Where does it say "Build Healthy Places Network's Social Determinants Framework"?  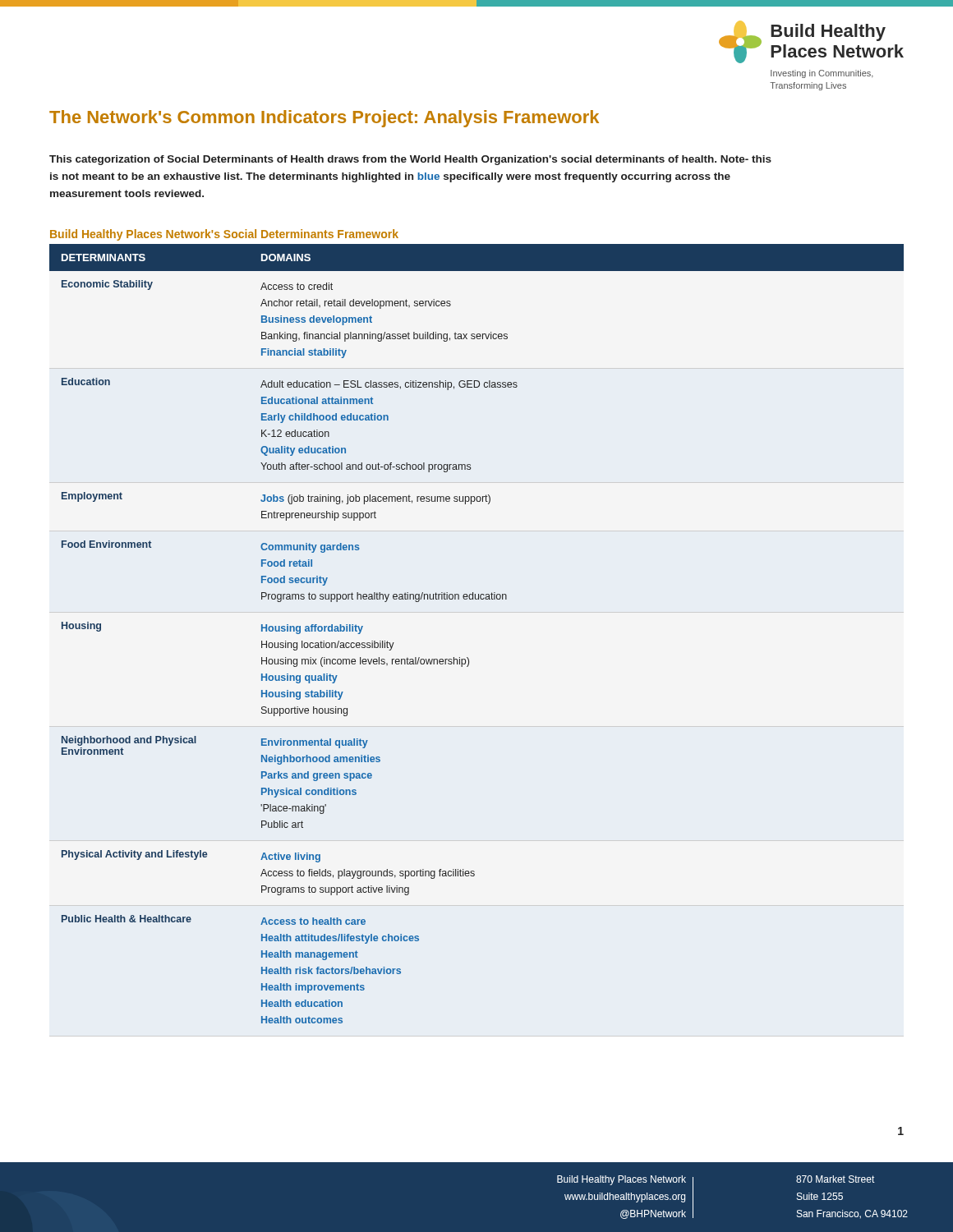pyautogui.click(x=224, y=234)
